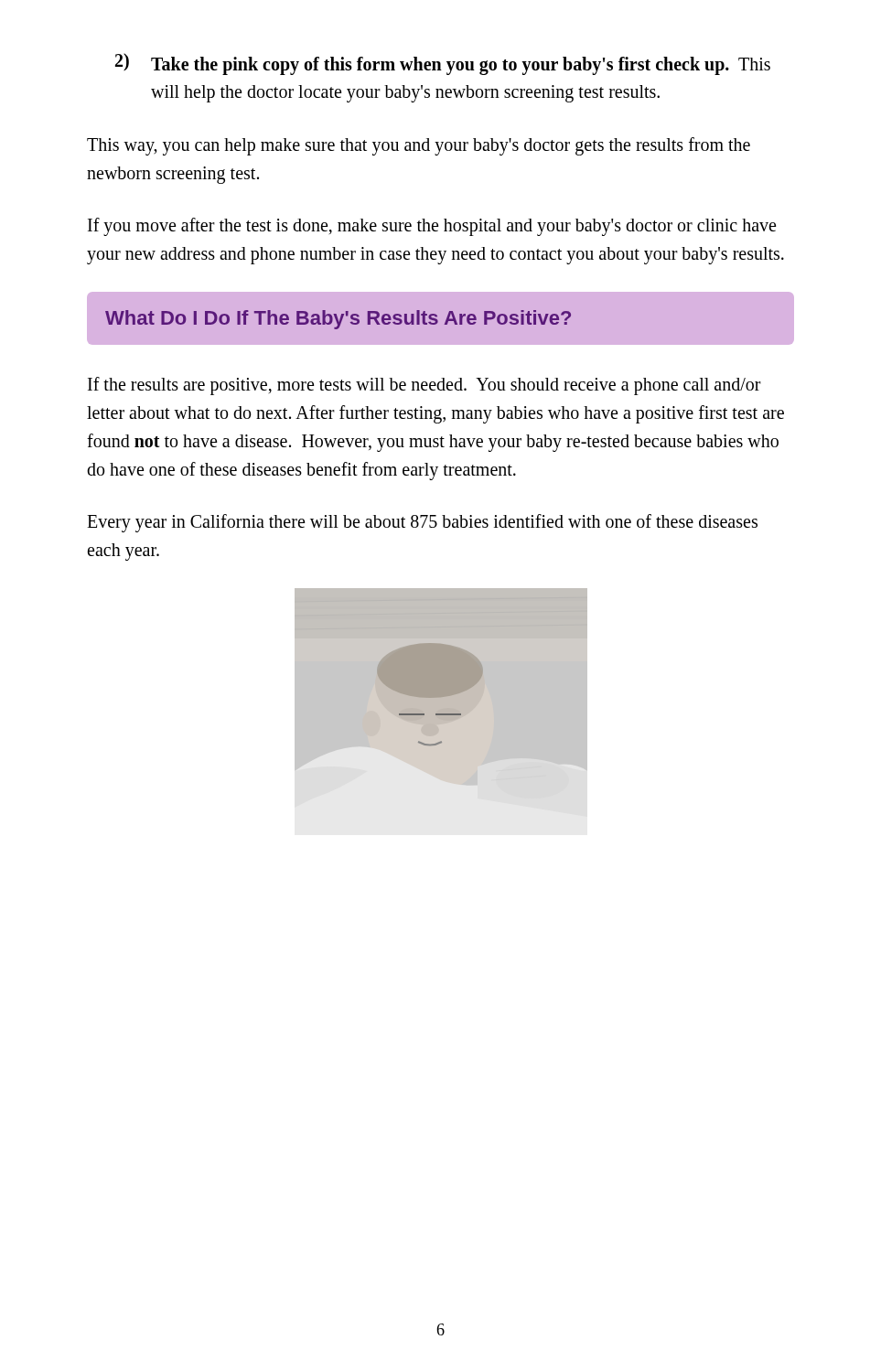Viewport: 881px width, 1372px height.
Task: Click the passage that begins "If you move"
Action: tap(436, 239)
